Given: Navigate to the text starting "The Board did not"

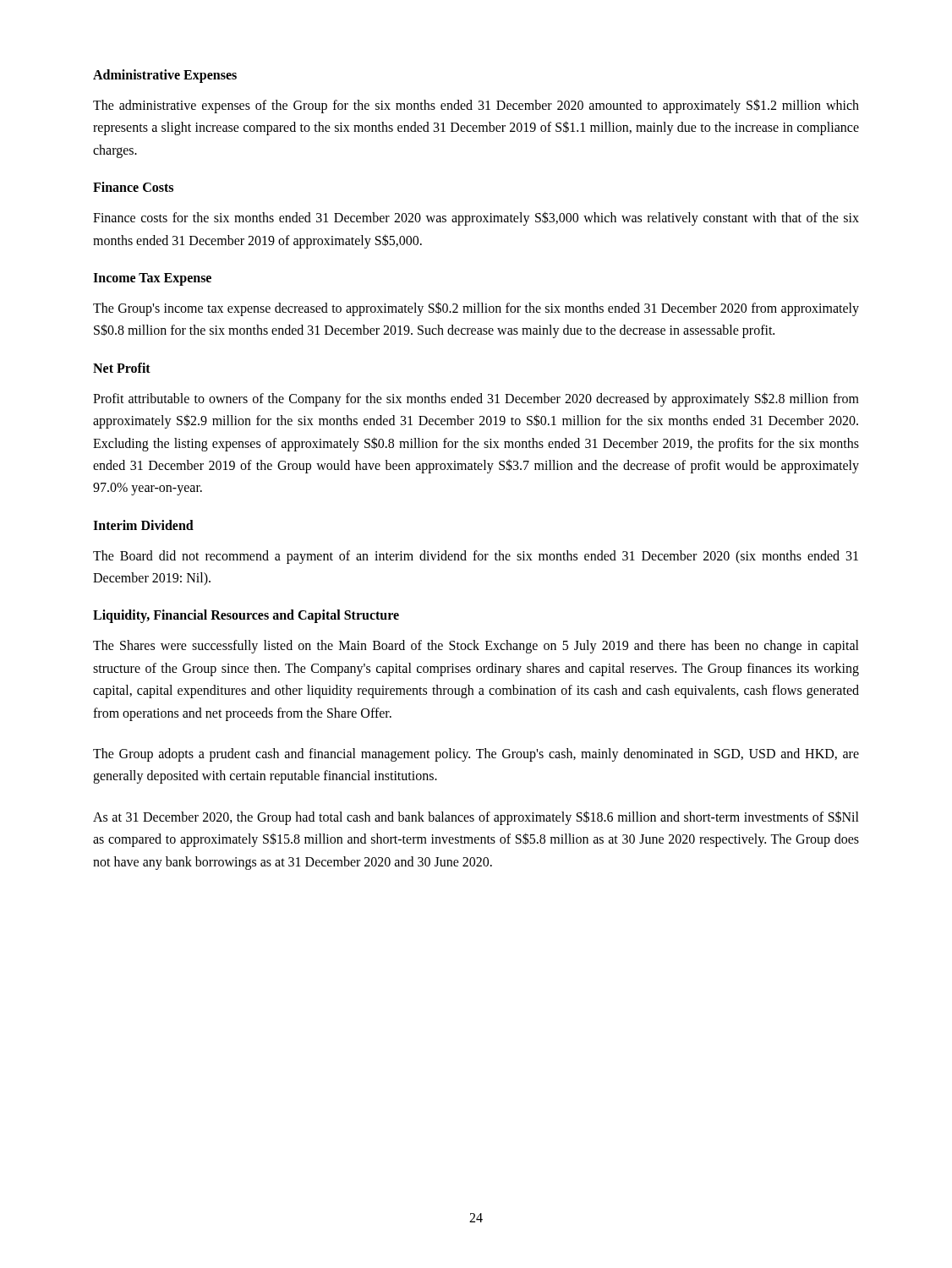Looking at the screenshot, I should tap(476, 567).
